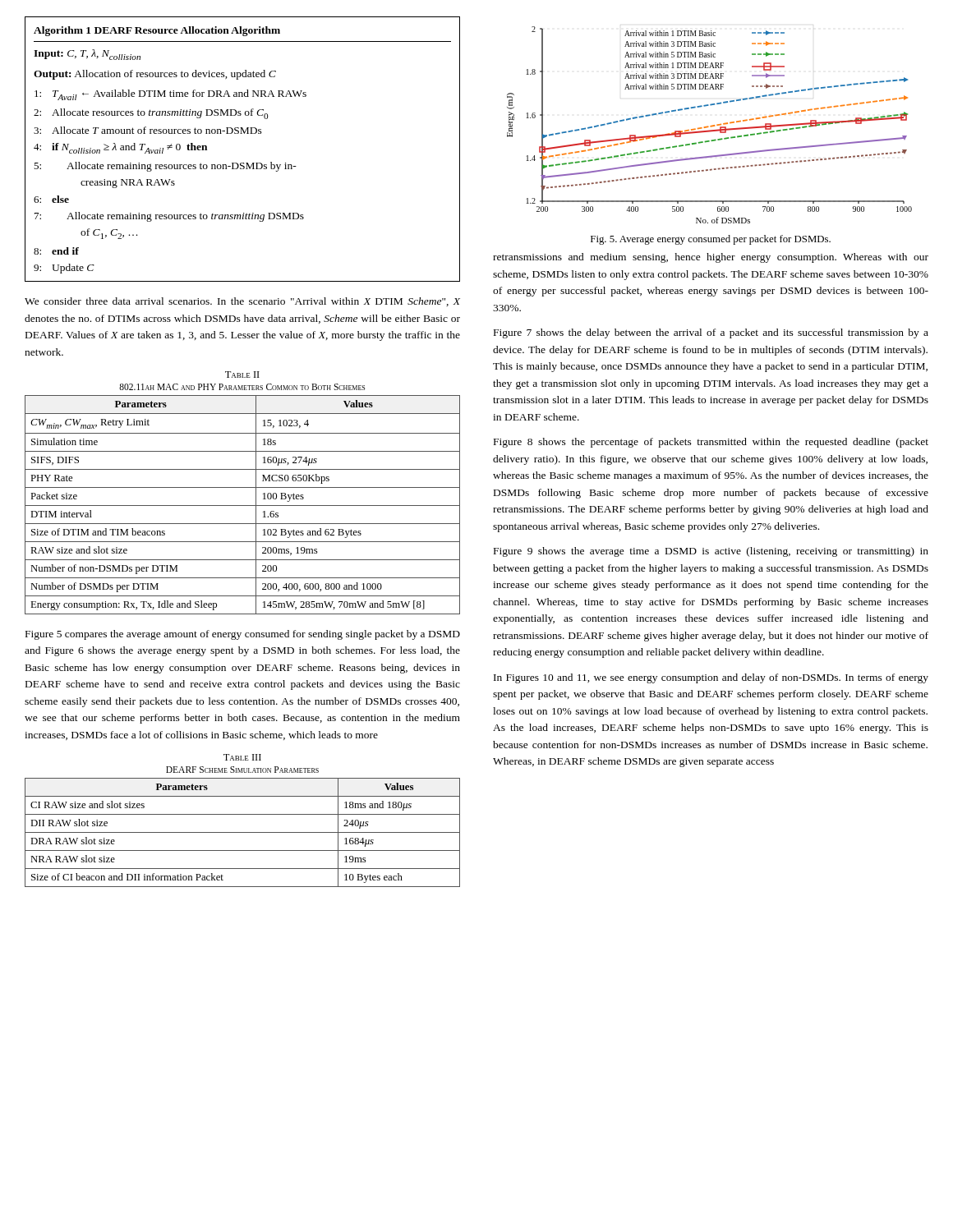This screenshot has width=953, height=1232.
Task: Click on the passage starting "Figure 9 shows the average"
Action: (x=711, y=601)
